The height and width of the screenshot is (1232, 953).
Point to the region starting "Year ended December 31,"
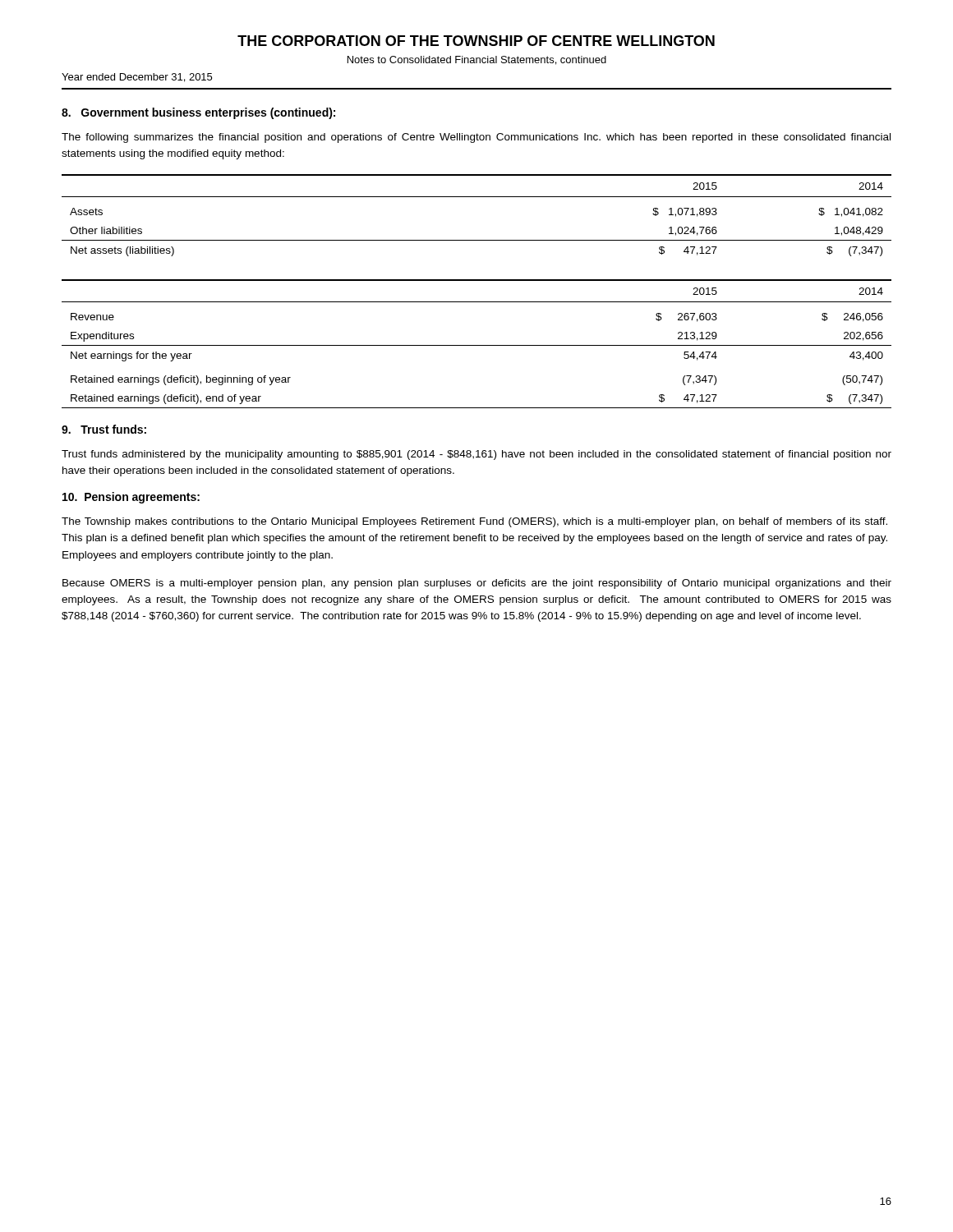pos(137,77)
